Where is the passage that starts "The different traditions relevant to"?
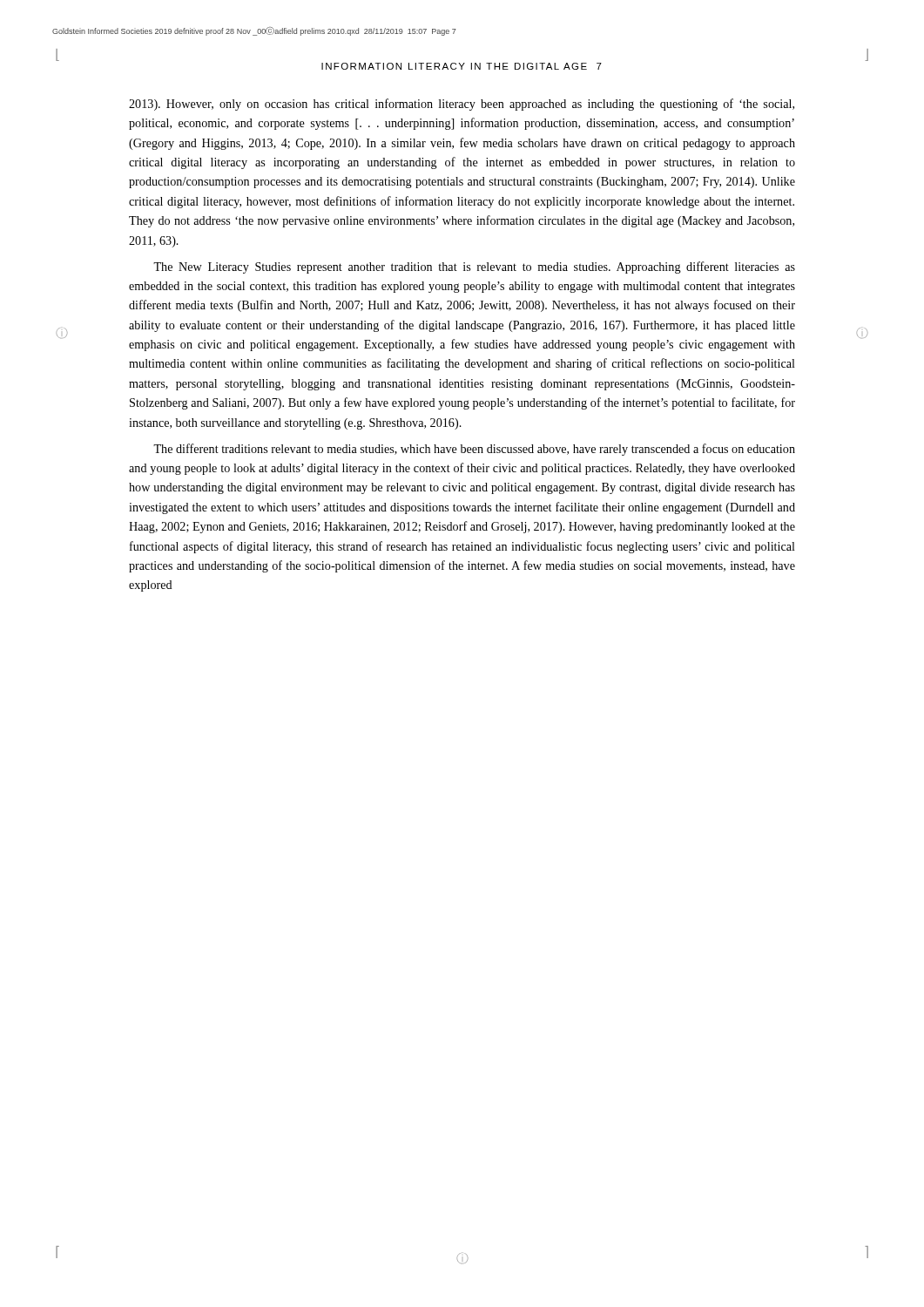This screenshot has height=1307, width=924. click(x=462, y=517)
